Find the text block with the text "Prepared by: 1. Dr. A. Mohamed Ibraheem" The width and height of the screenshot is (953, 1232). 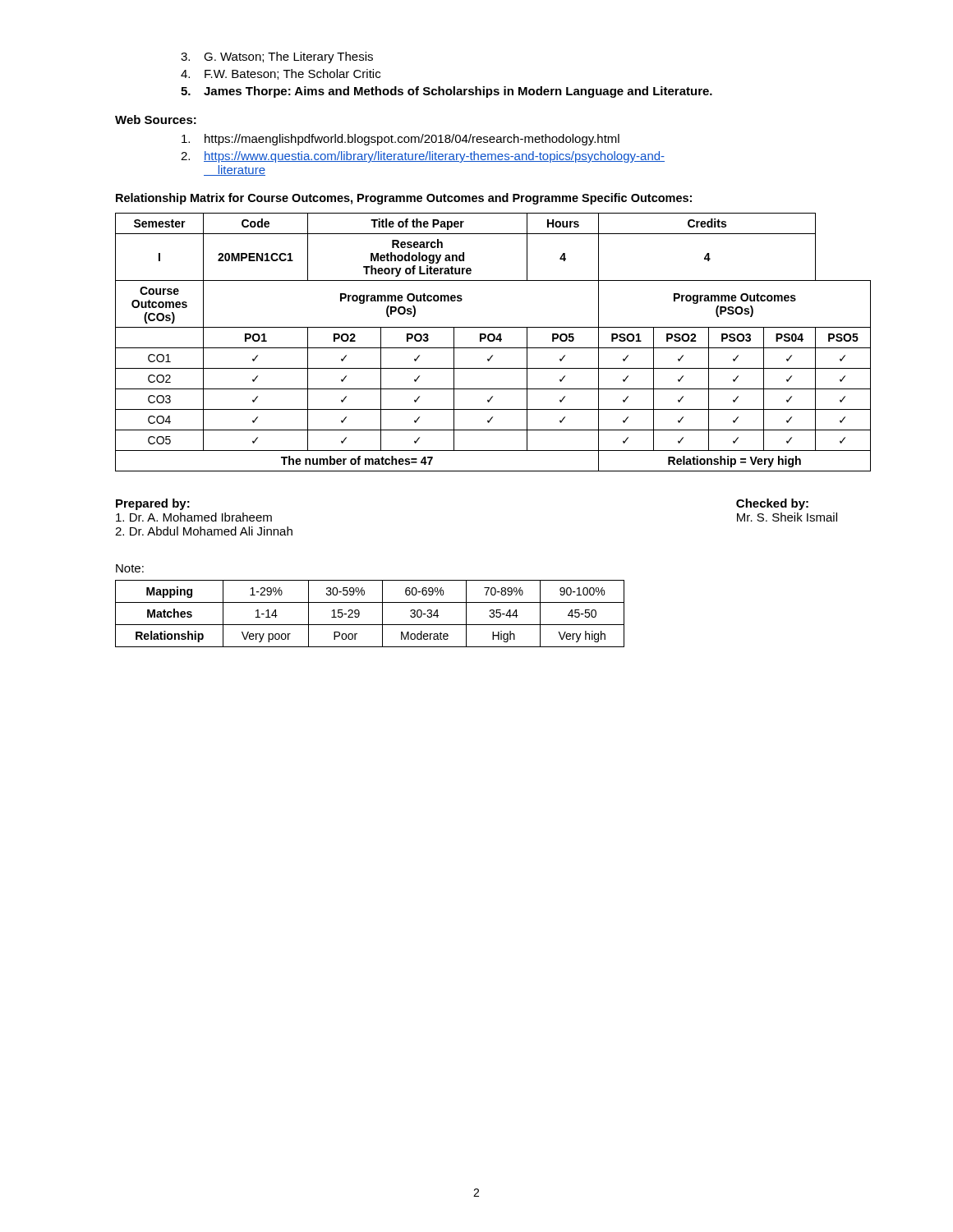pyautogui.click(x=204, y=517)
